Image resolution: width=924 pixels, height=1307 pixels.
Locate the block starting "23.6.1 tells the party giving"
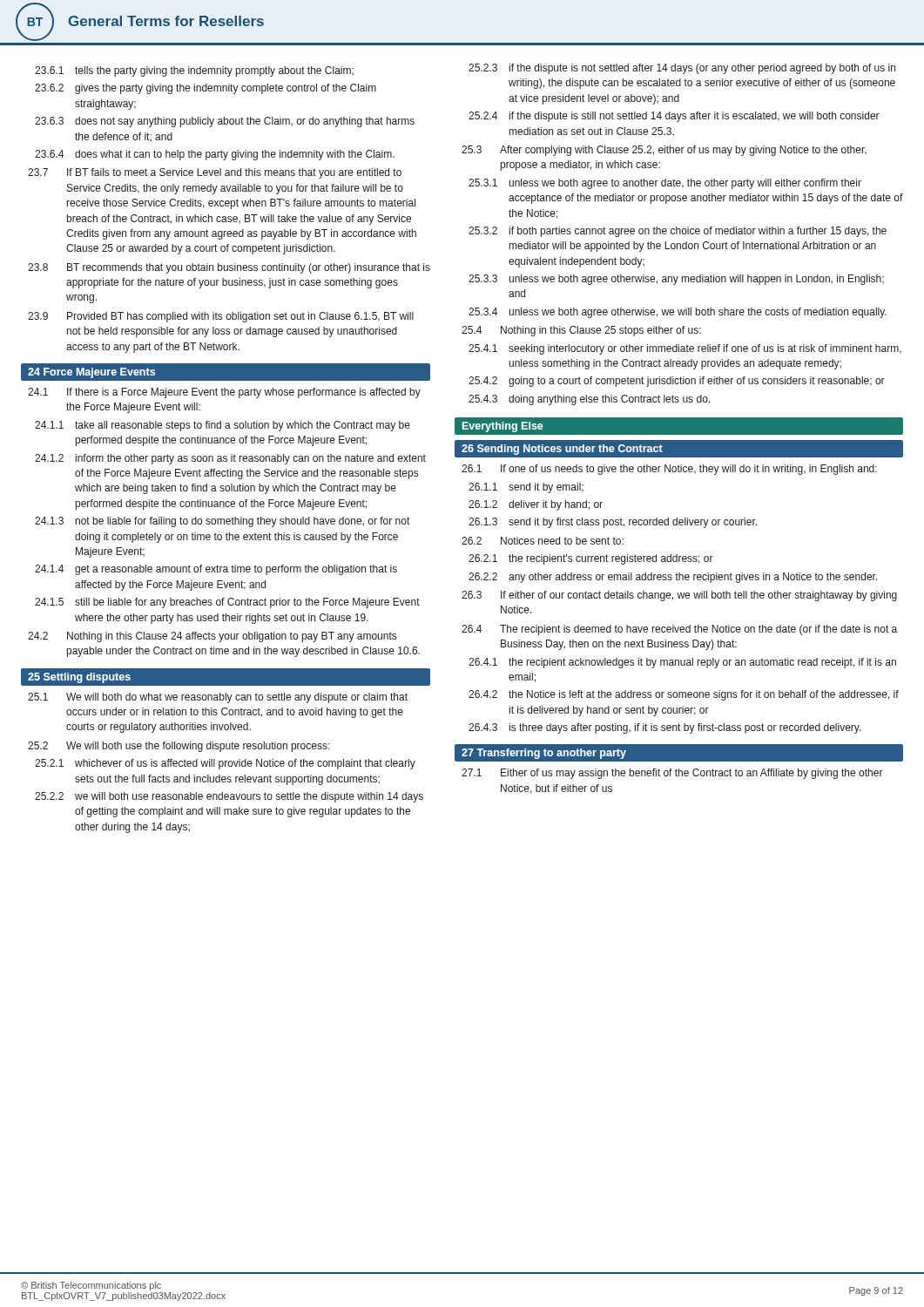point(226,71)
